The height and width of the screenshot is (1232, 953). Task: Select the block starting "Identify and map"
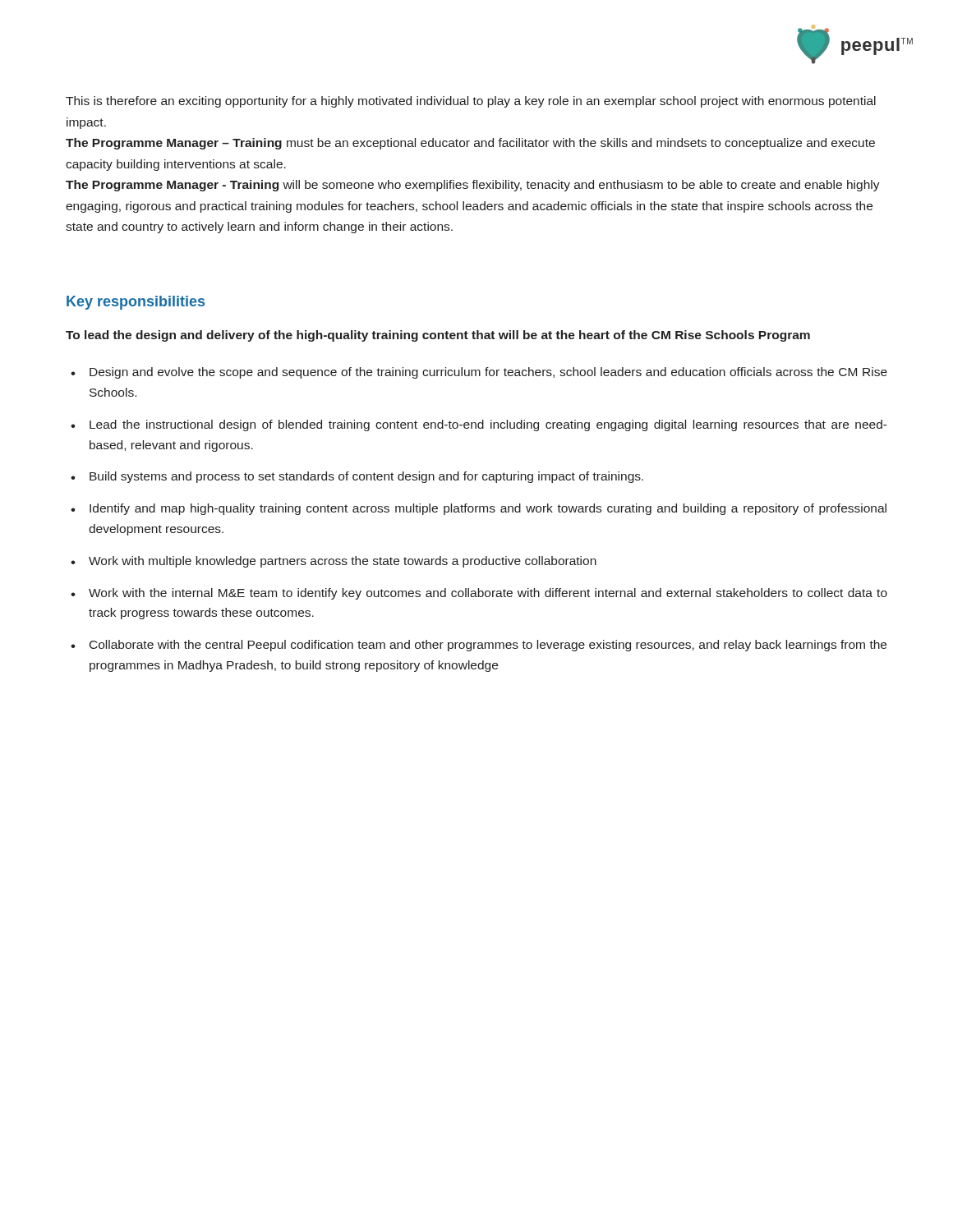[488, 518]
